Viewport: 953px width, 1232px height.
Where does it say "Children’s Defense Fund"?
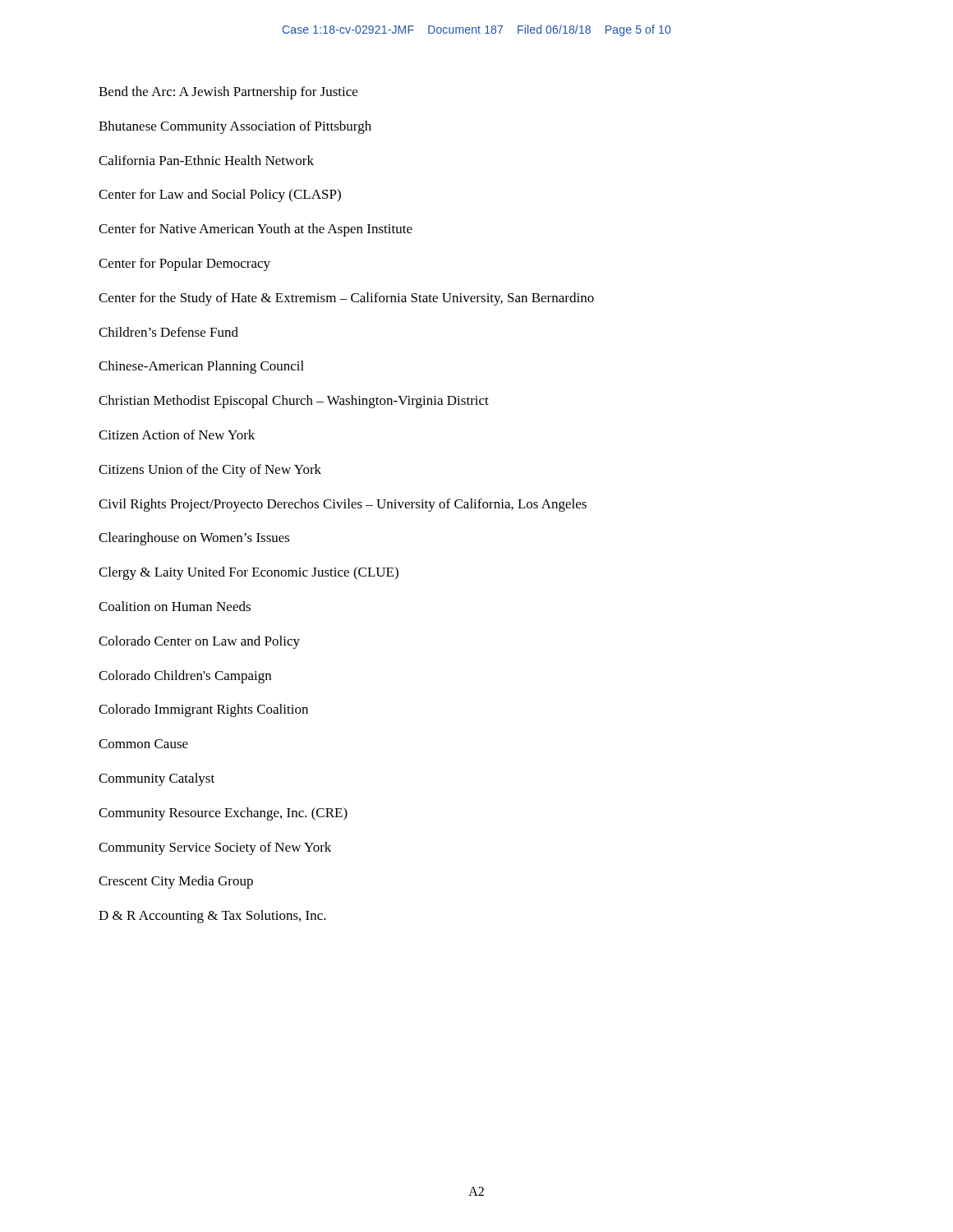[168, 332]
